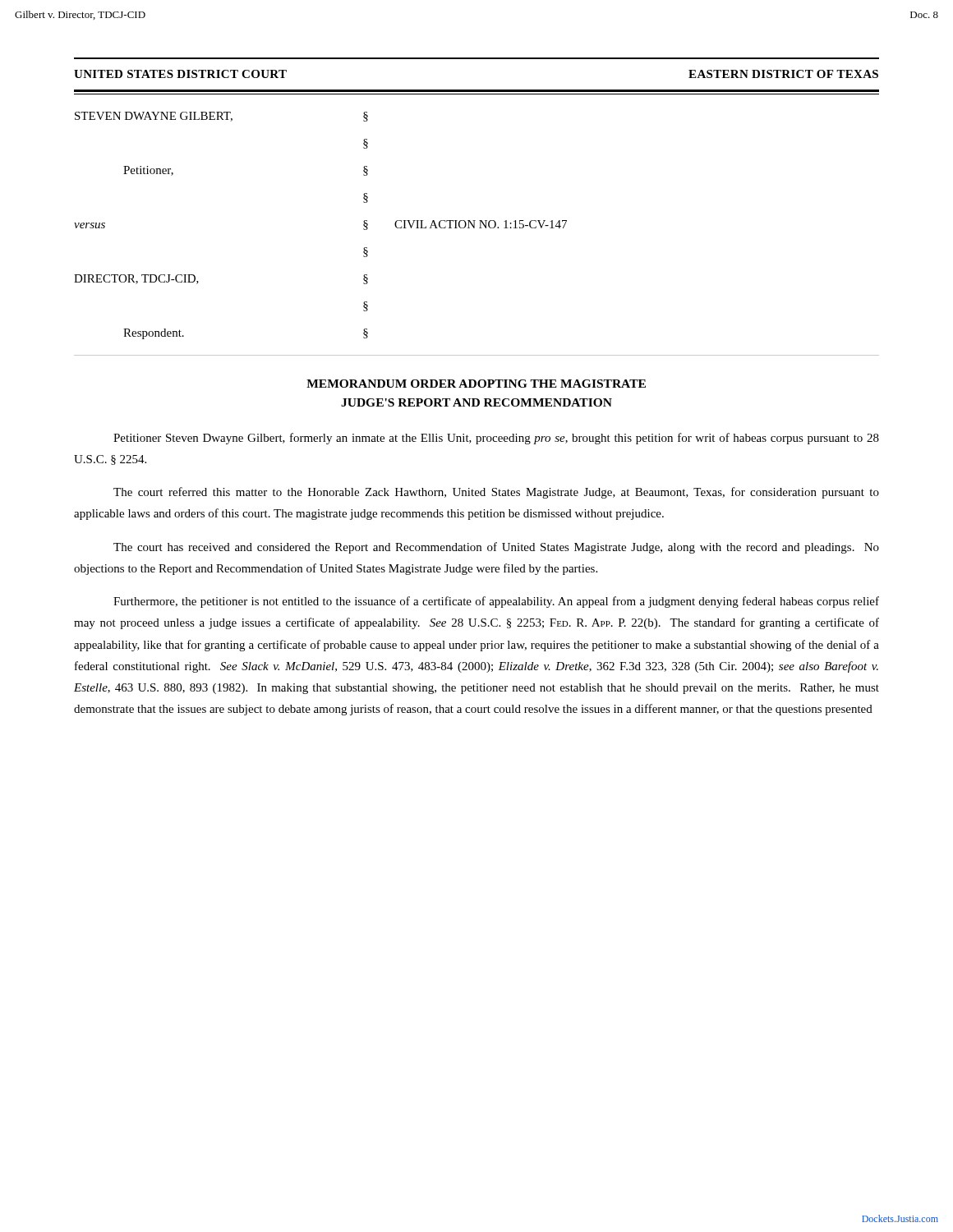Where is the passage that starts "The court referred this matter to"?
953x1232 pixels.
(x=476, y=503)
